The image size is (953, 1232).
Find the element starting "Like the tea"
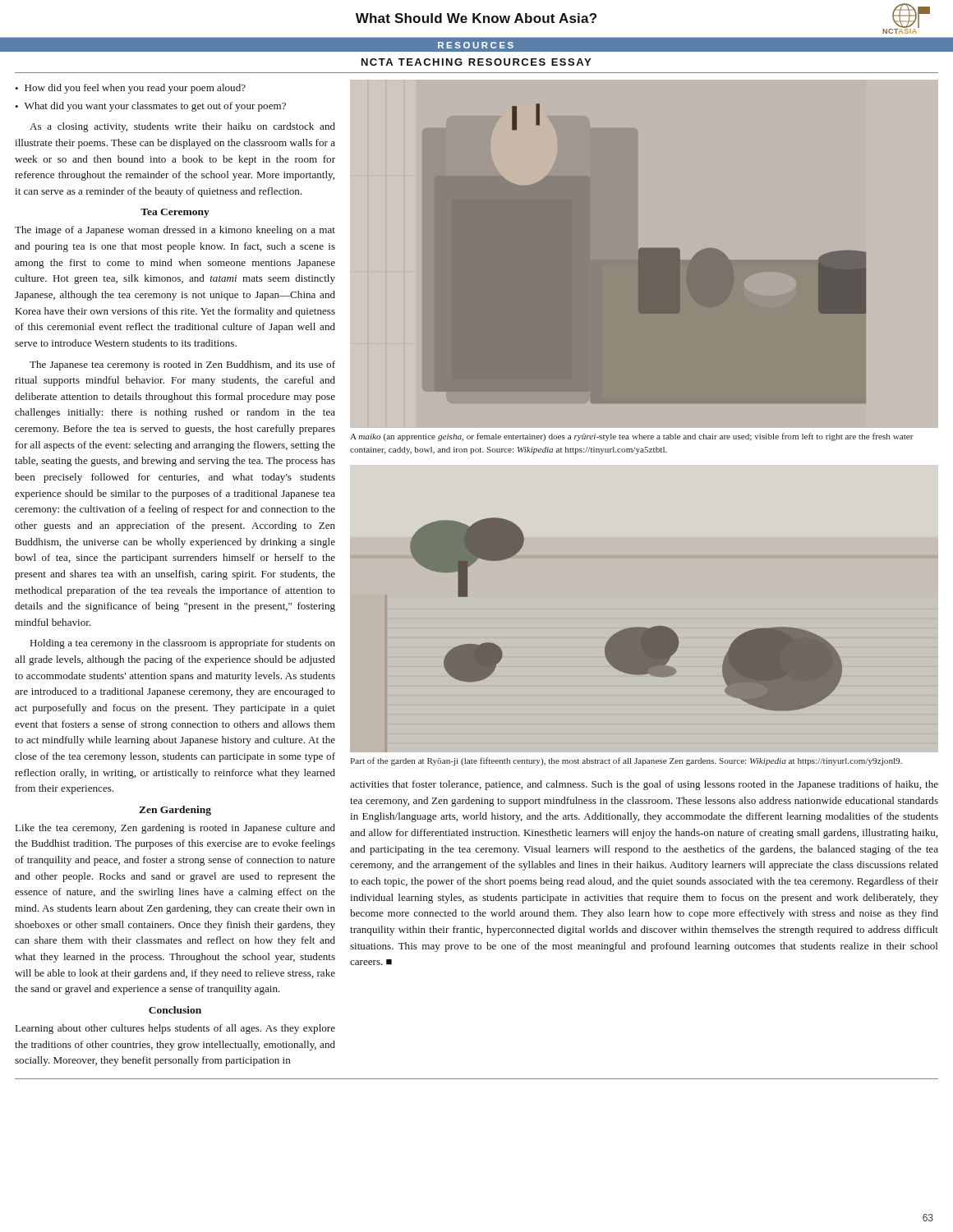[x=175, y=908]
